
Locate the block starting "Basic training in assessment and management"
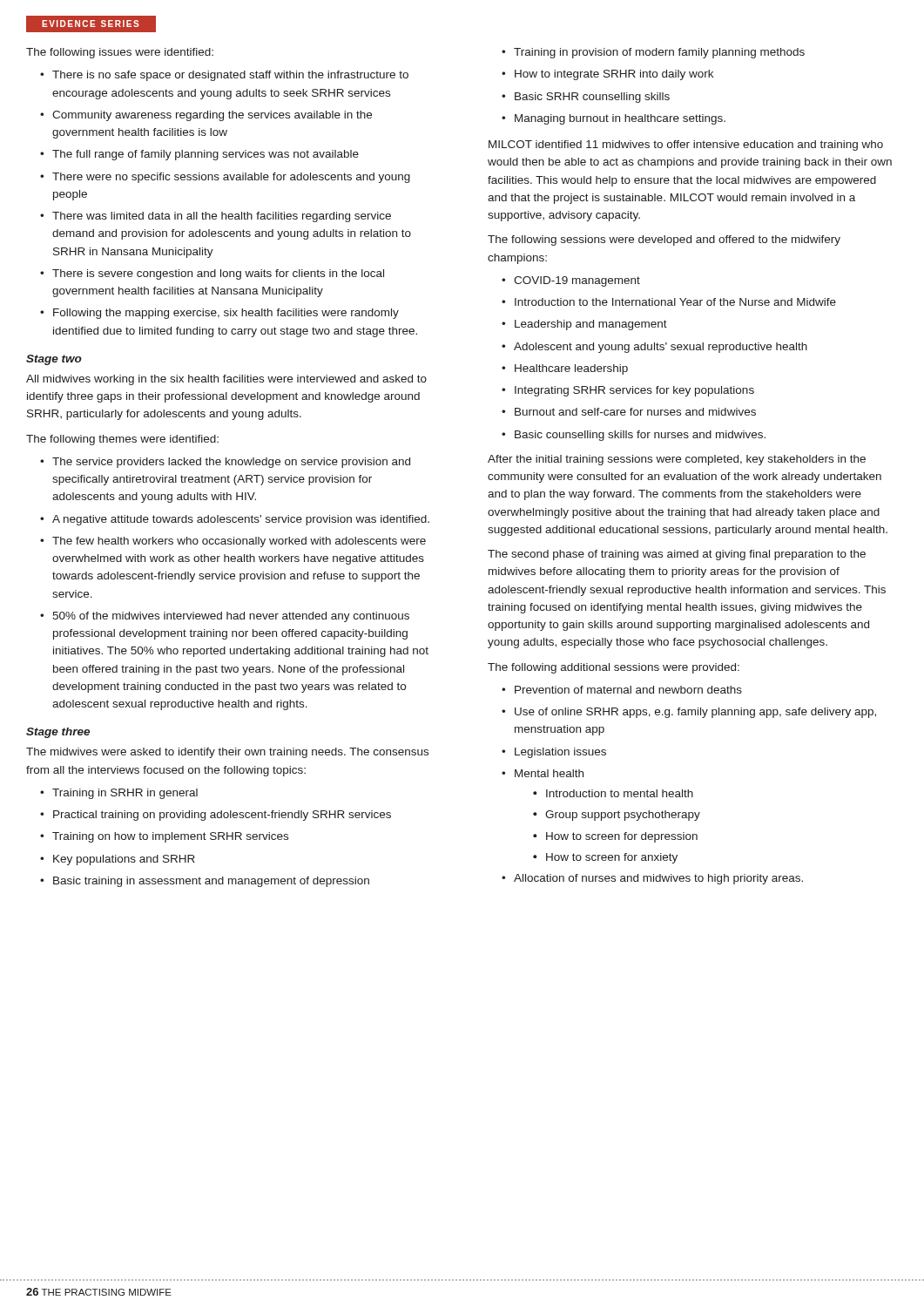click(211, 880)
